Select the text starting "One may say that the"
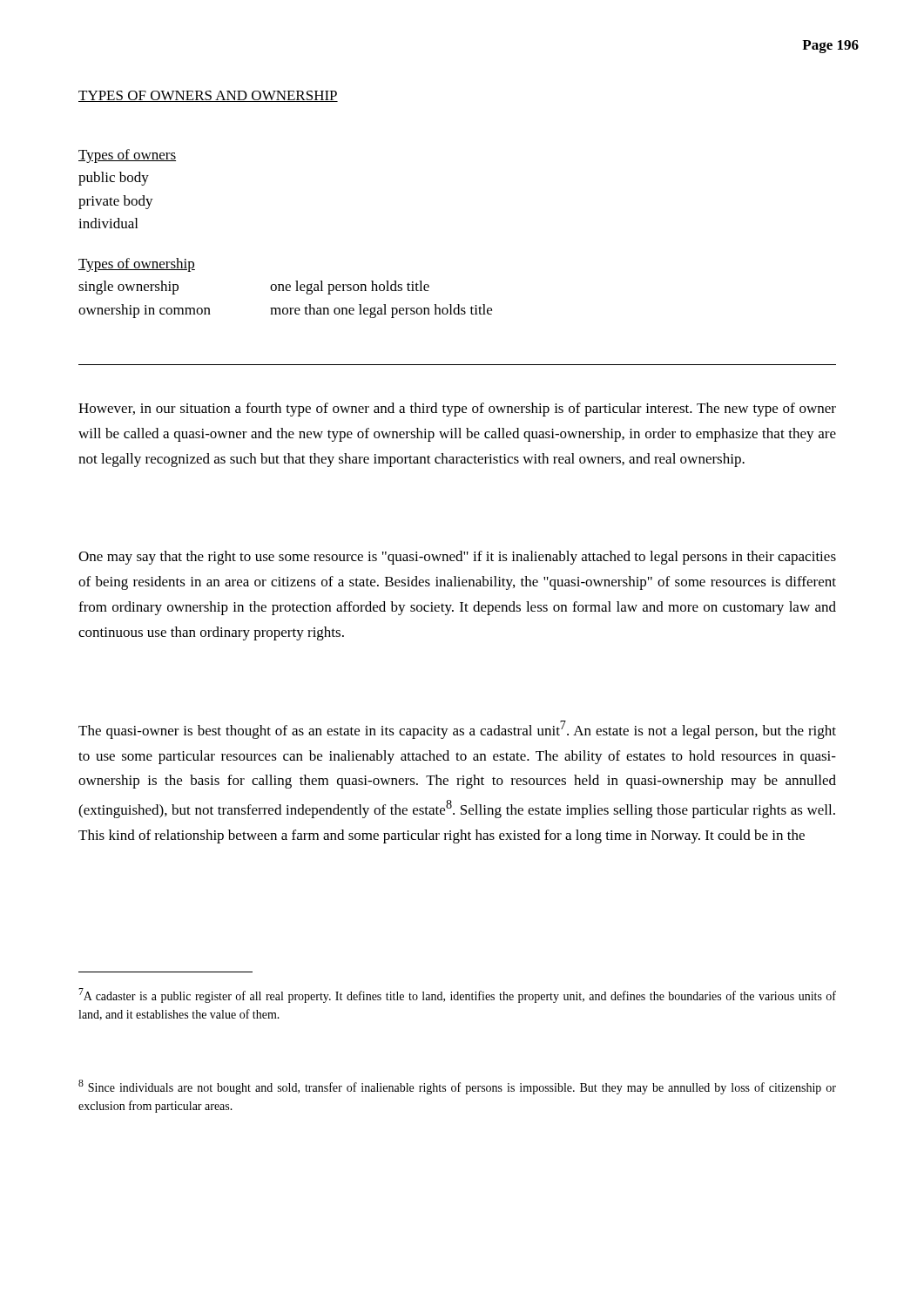This screenshot has height=1307, width=924. [x=457, y=594]
